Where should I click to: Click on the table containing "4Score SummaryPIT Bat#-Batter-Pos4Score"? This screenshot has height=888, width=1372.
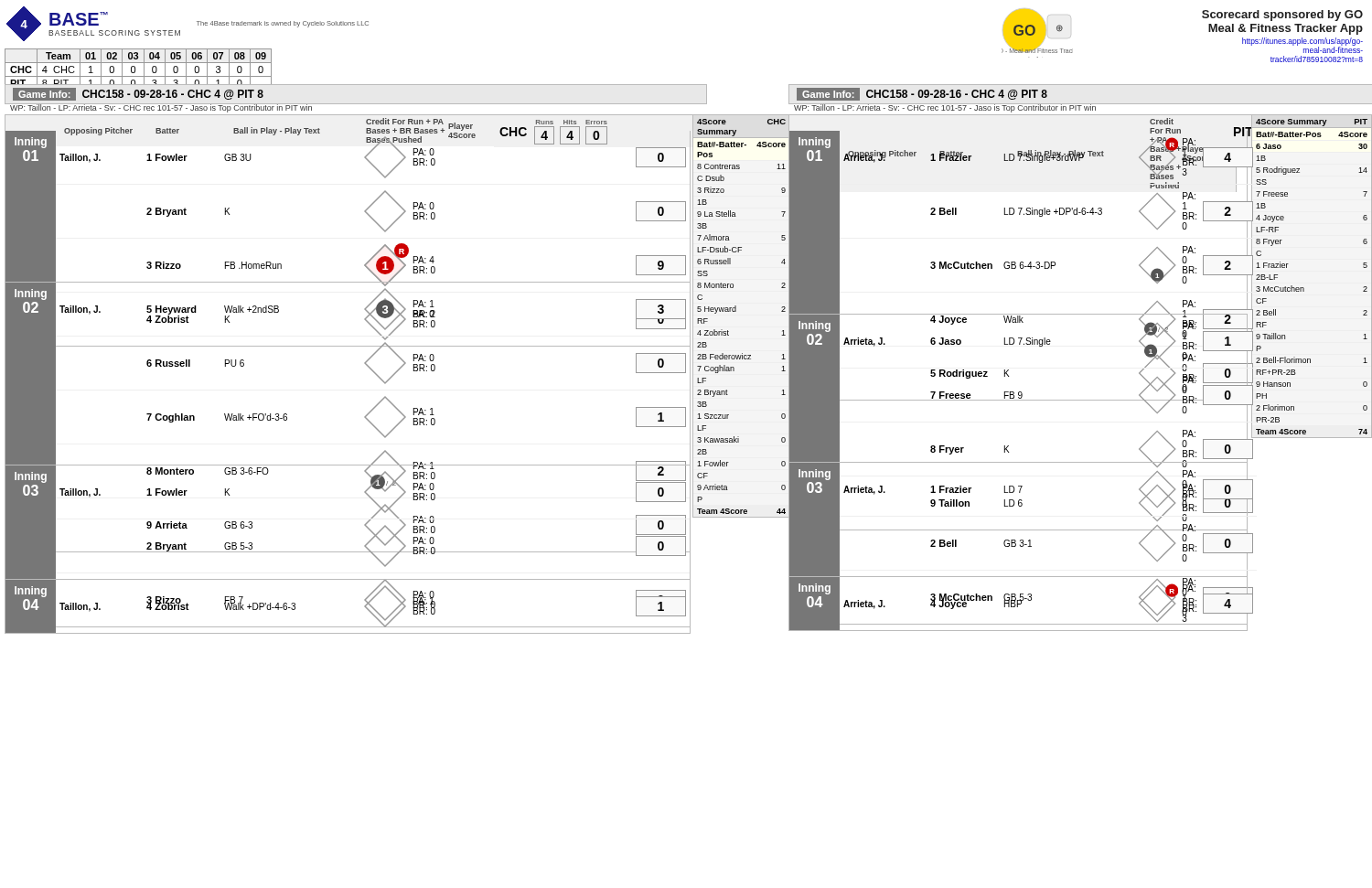point(1312,276)
